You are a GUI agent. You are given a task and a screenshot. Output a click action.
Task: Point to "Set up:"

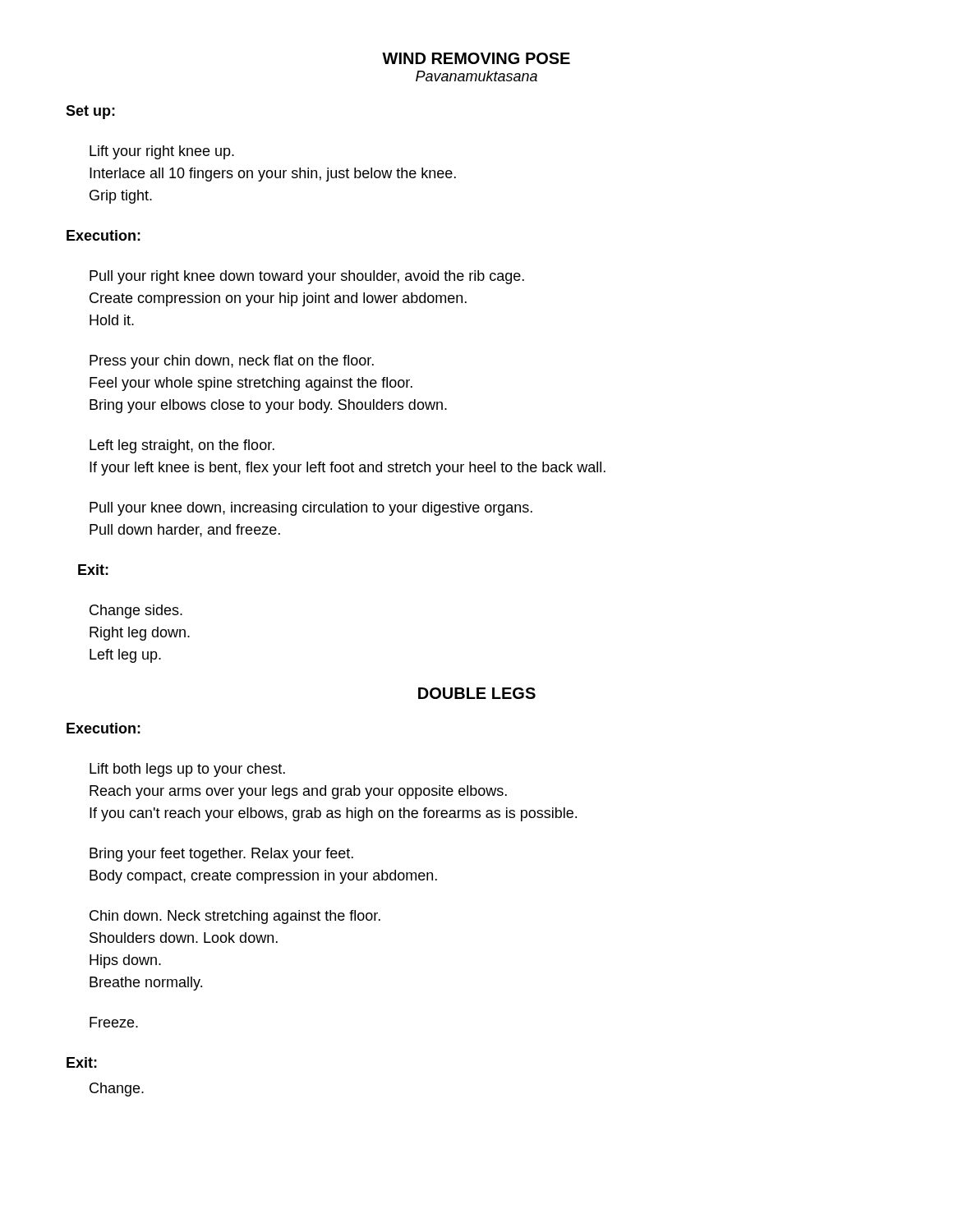(90, 112)
